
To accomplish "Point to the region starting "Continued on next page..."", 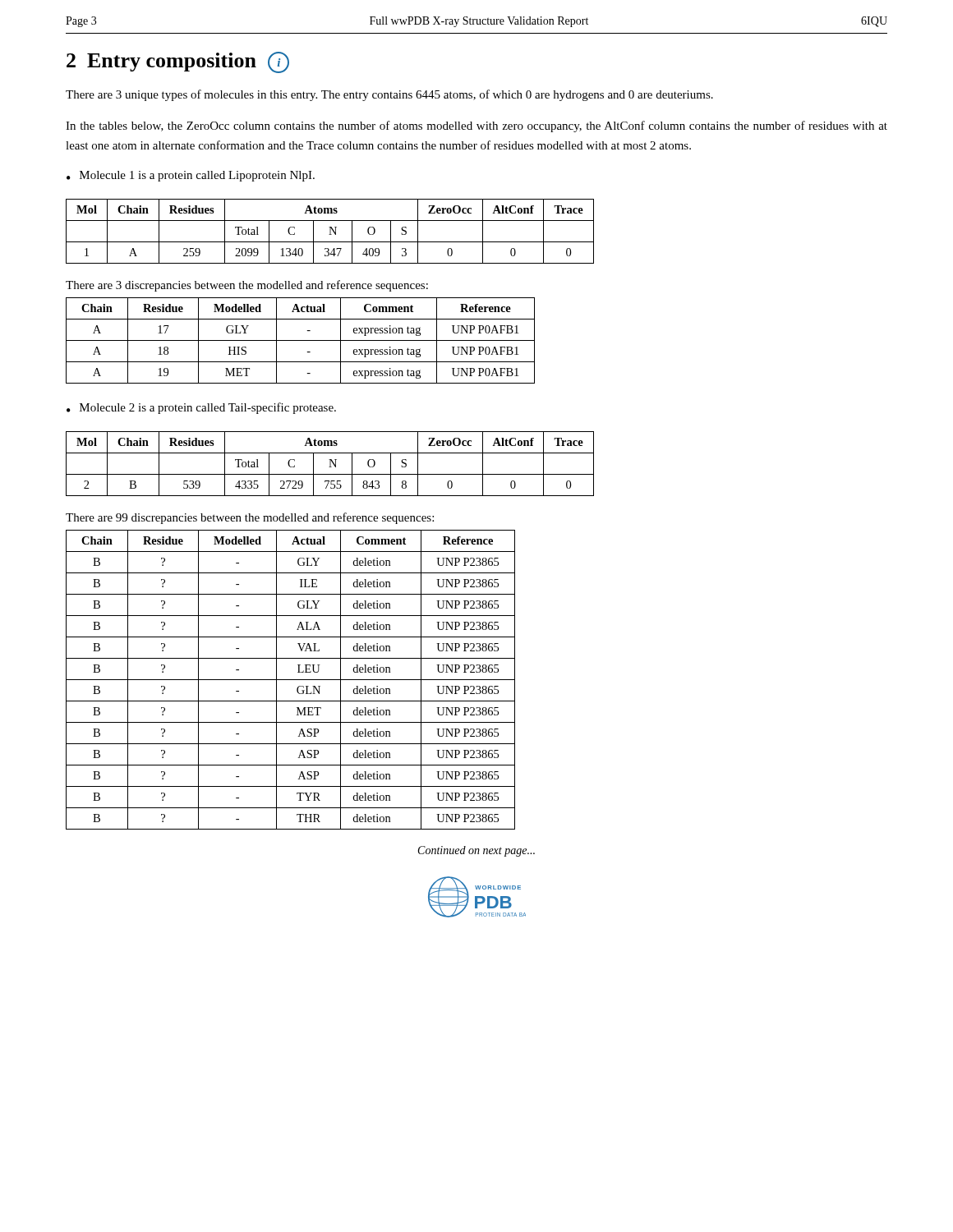I will (476, 851).
